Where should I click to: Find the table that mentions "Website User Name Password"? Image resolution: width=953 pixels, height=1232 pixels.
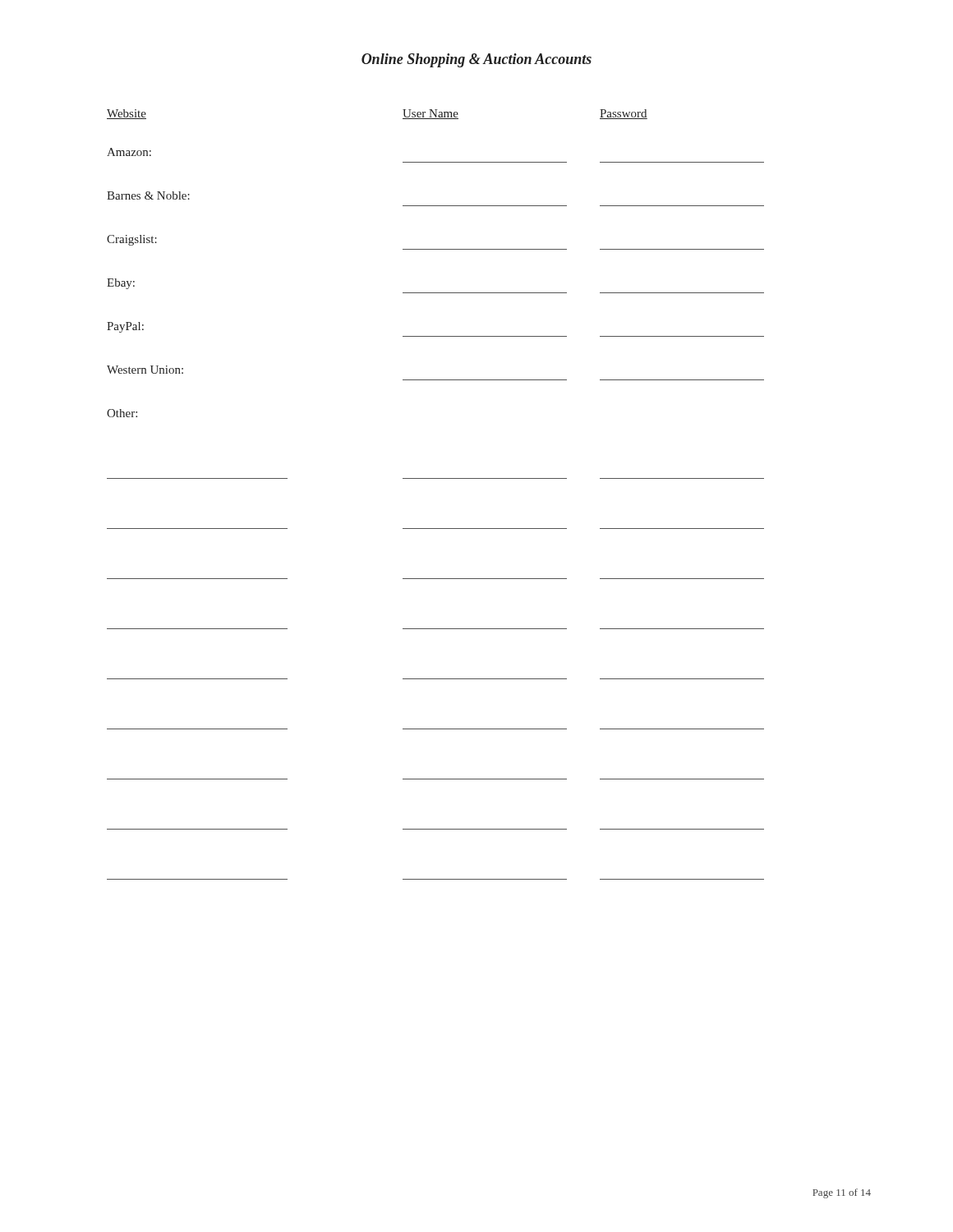coord(489,510)
